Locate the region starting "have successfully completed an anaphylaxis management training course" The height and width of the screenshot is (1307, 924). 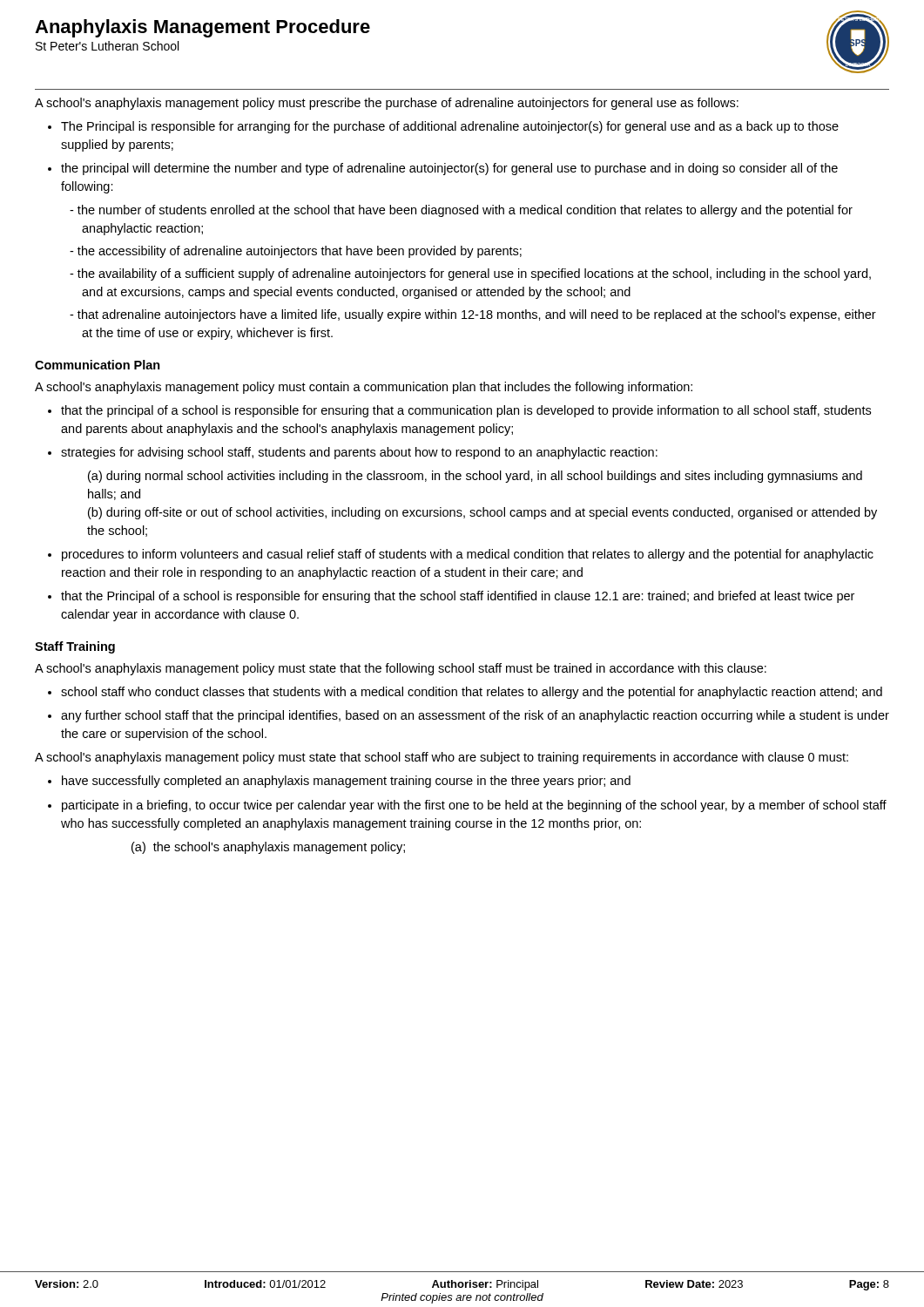pyautogui.click(x=475, y=782)
